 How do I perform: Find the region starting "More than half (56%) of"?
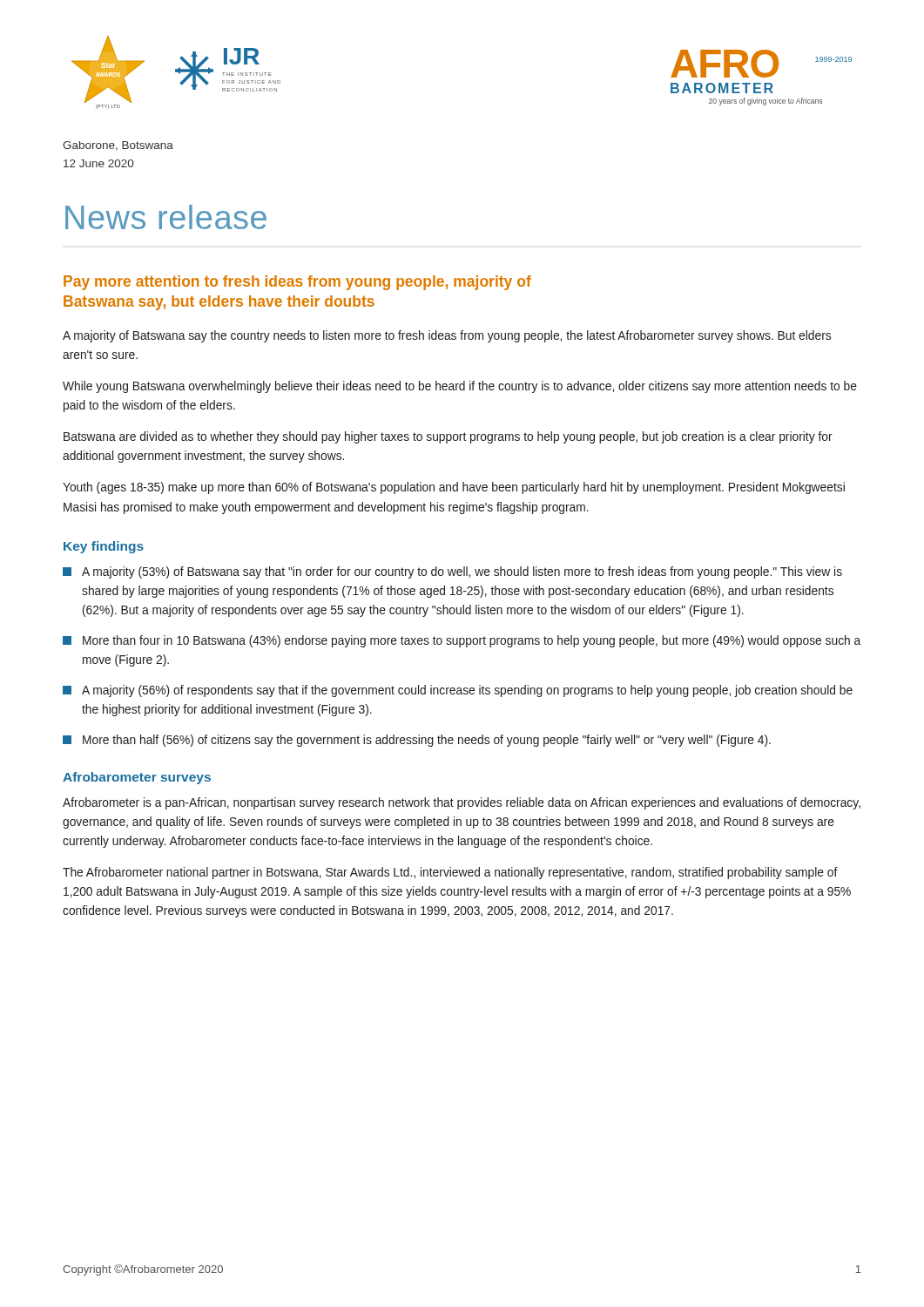(417, 741)
